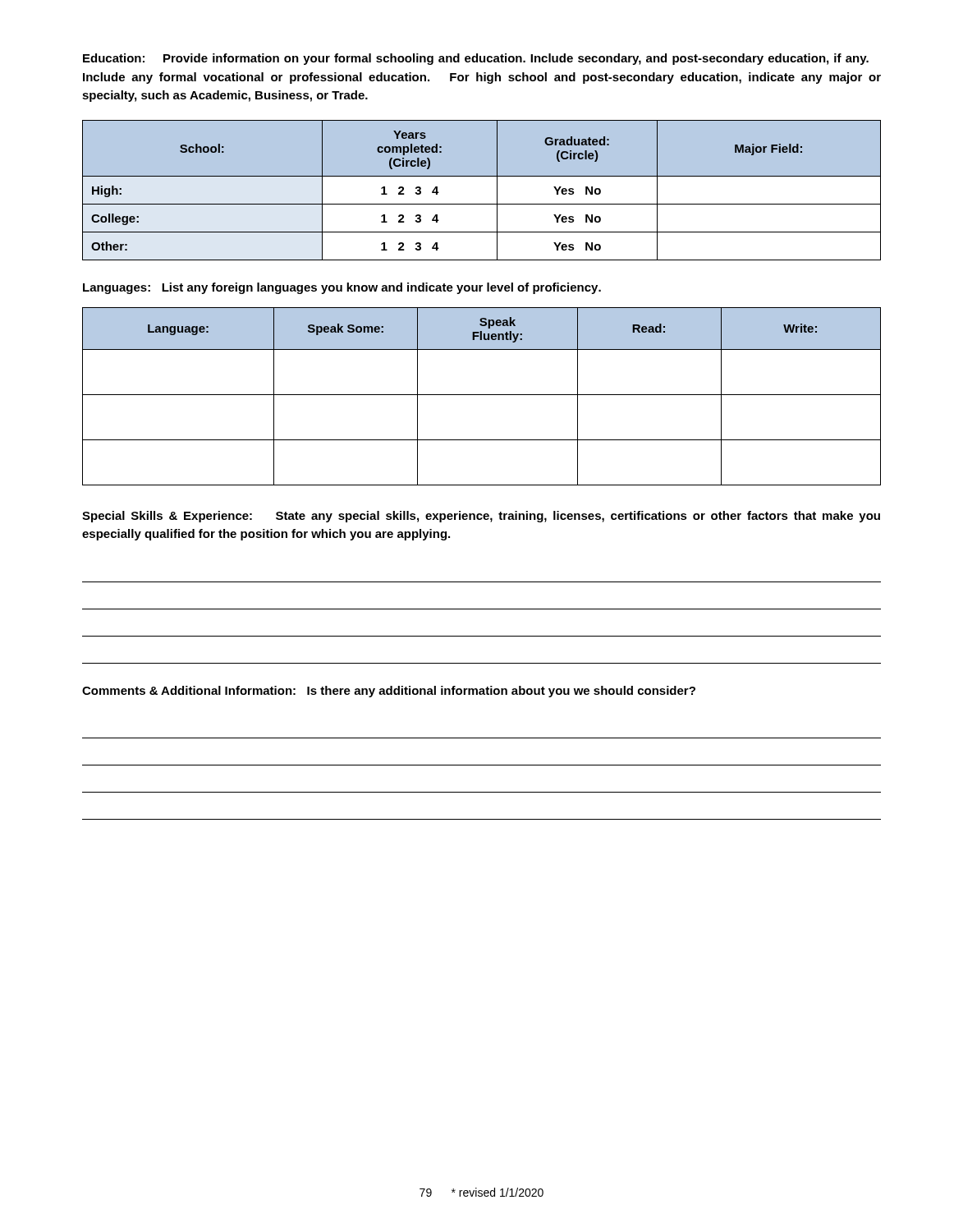Locate the table with the text "Yes No"

point(482,190)
